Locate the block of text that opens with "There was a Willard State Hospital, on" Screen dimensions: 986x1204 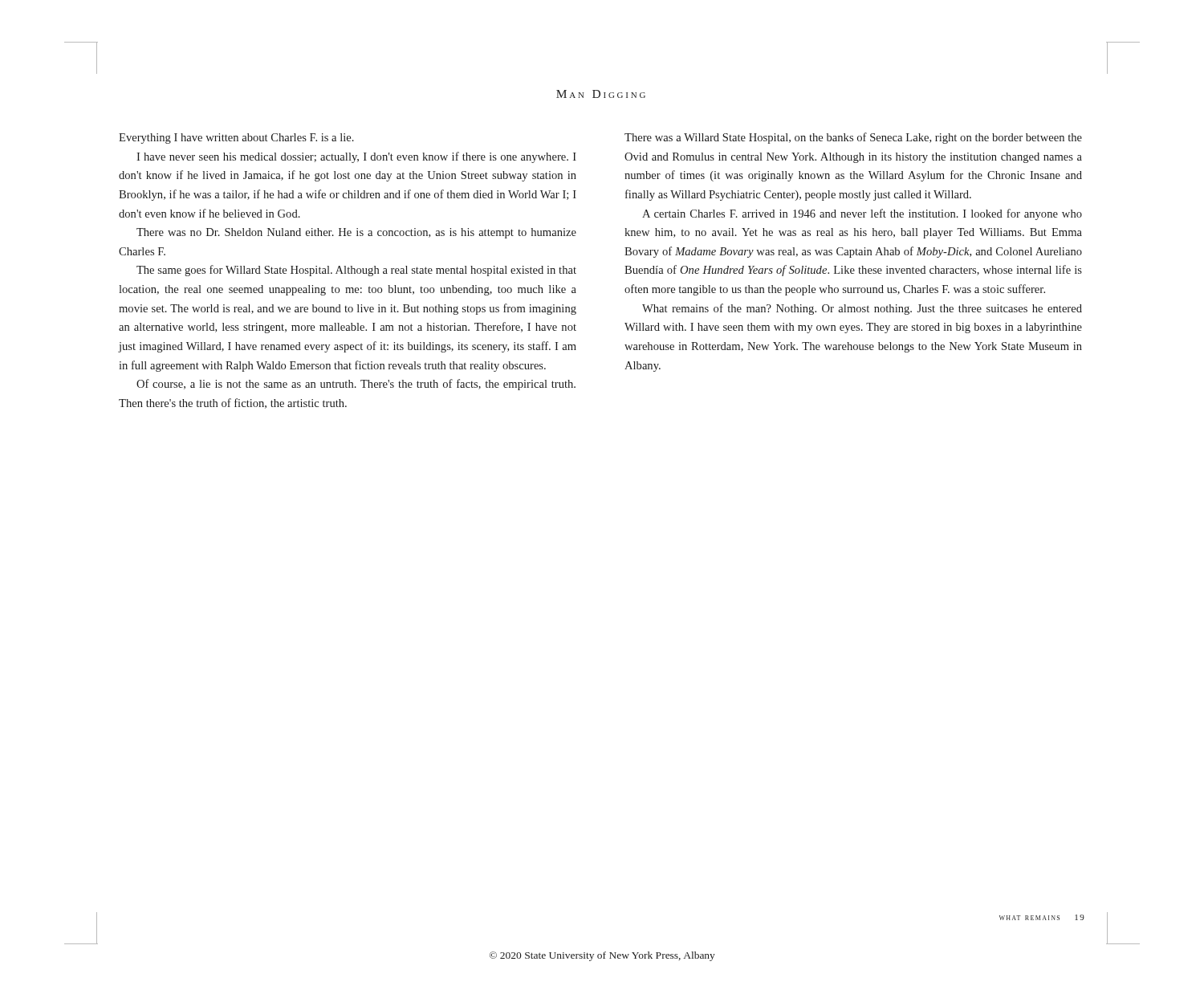pos(853,252)
